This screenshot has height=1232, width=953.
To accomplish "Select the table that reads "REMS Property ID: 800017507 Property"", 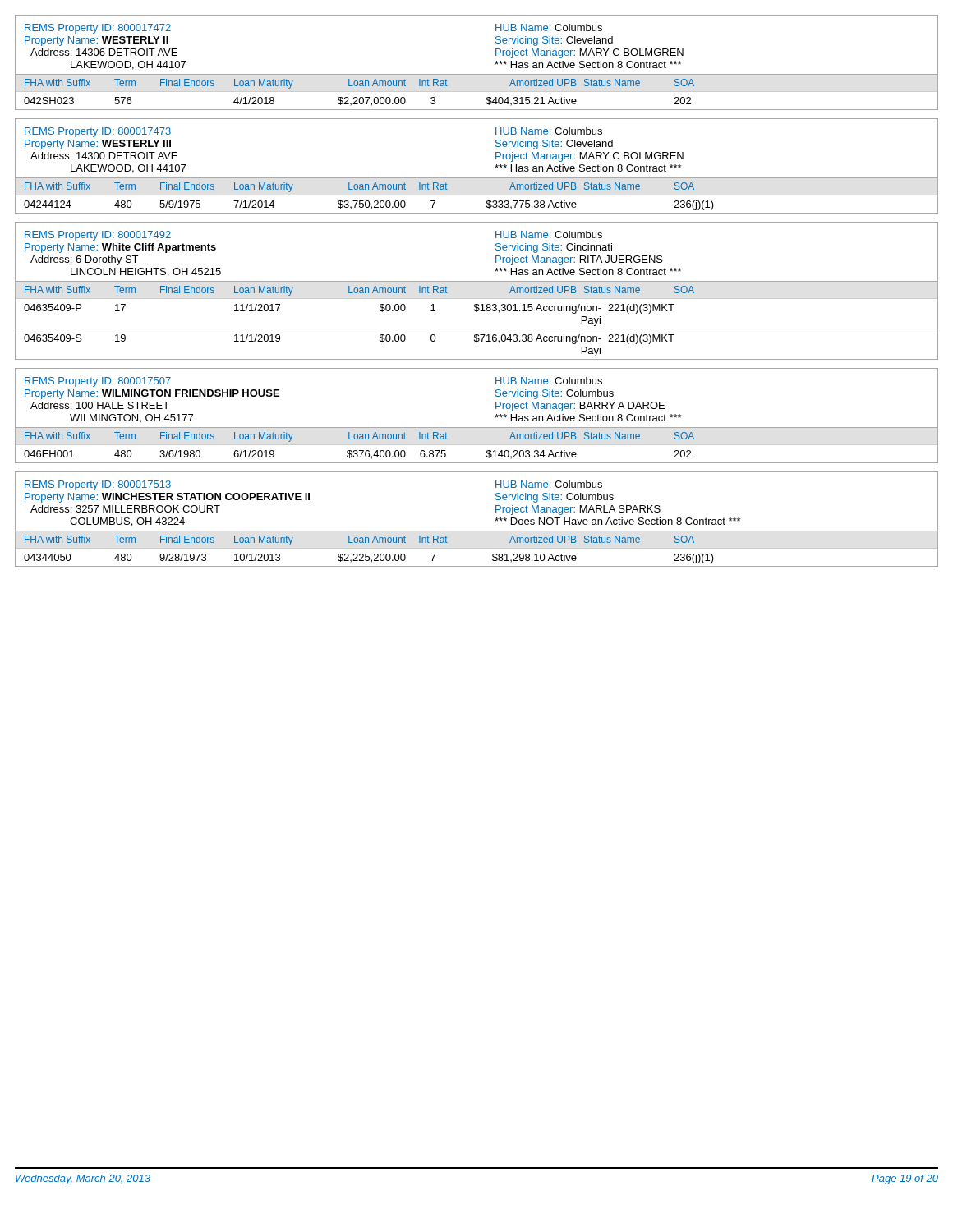I will [476, 416].
